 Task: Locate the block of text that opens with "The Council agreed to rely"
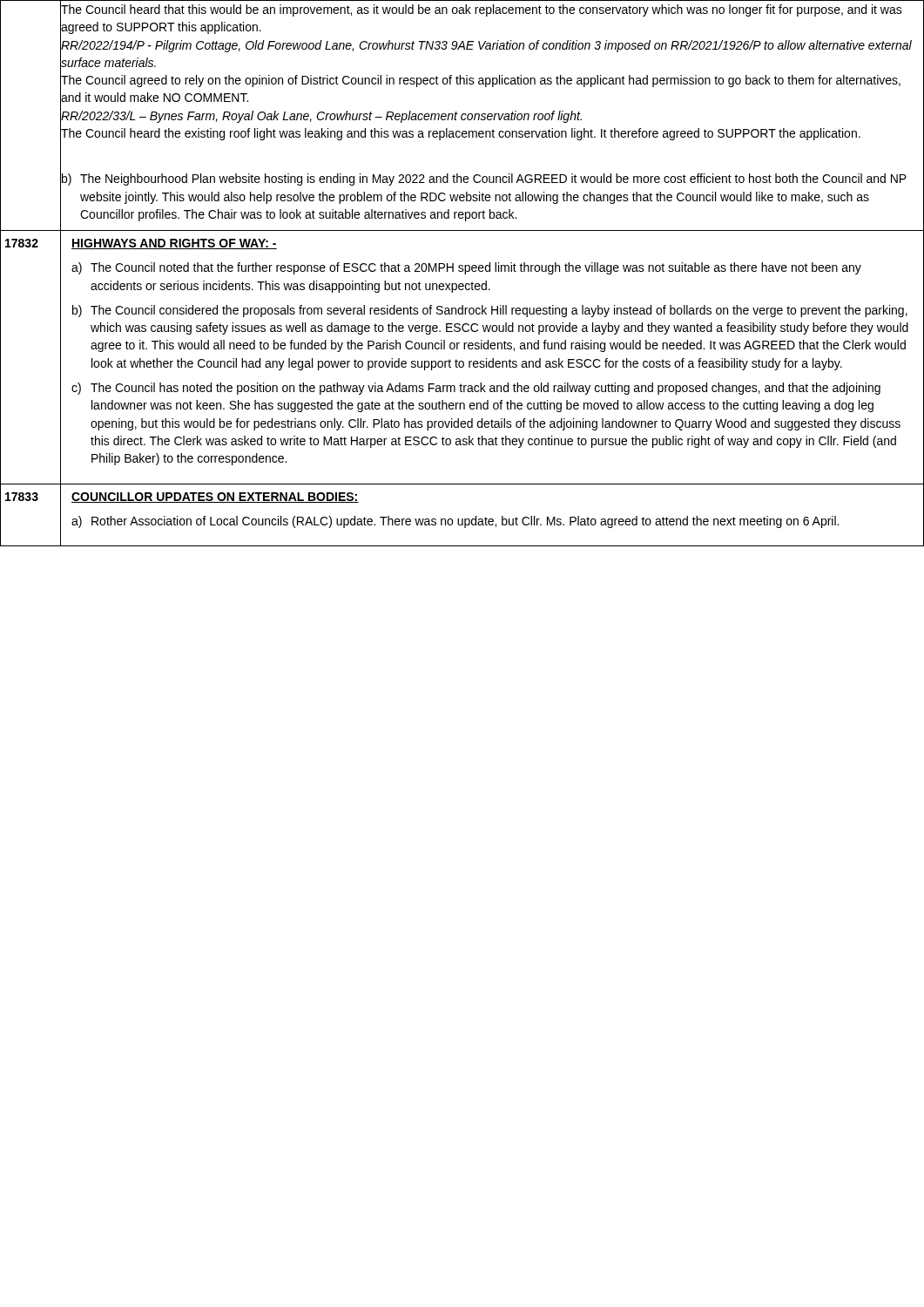click(x=492, y=89)
